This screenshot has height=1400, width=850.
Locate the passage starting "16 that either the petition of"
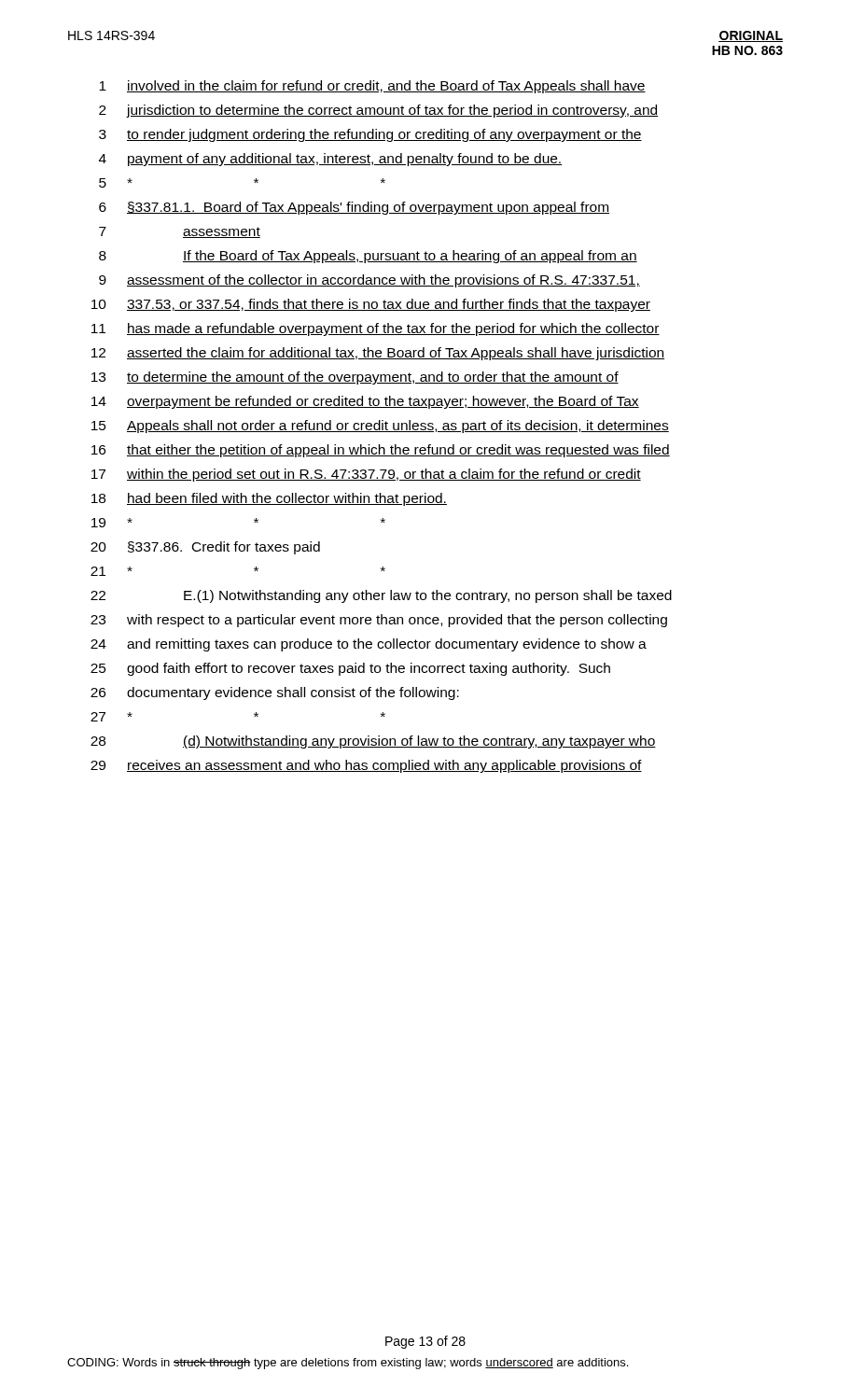(425, 450)
